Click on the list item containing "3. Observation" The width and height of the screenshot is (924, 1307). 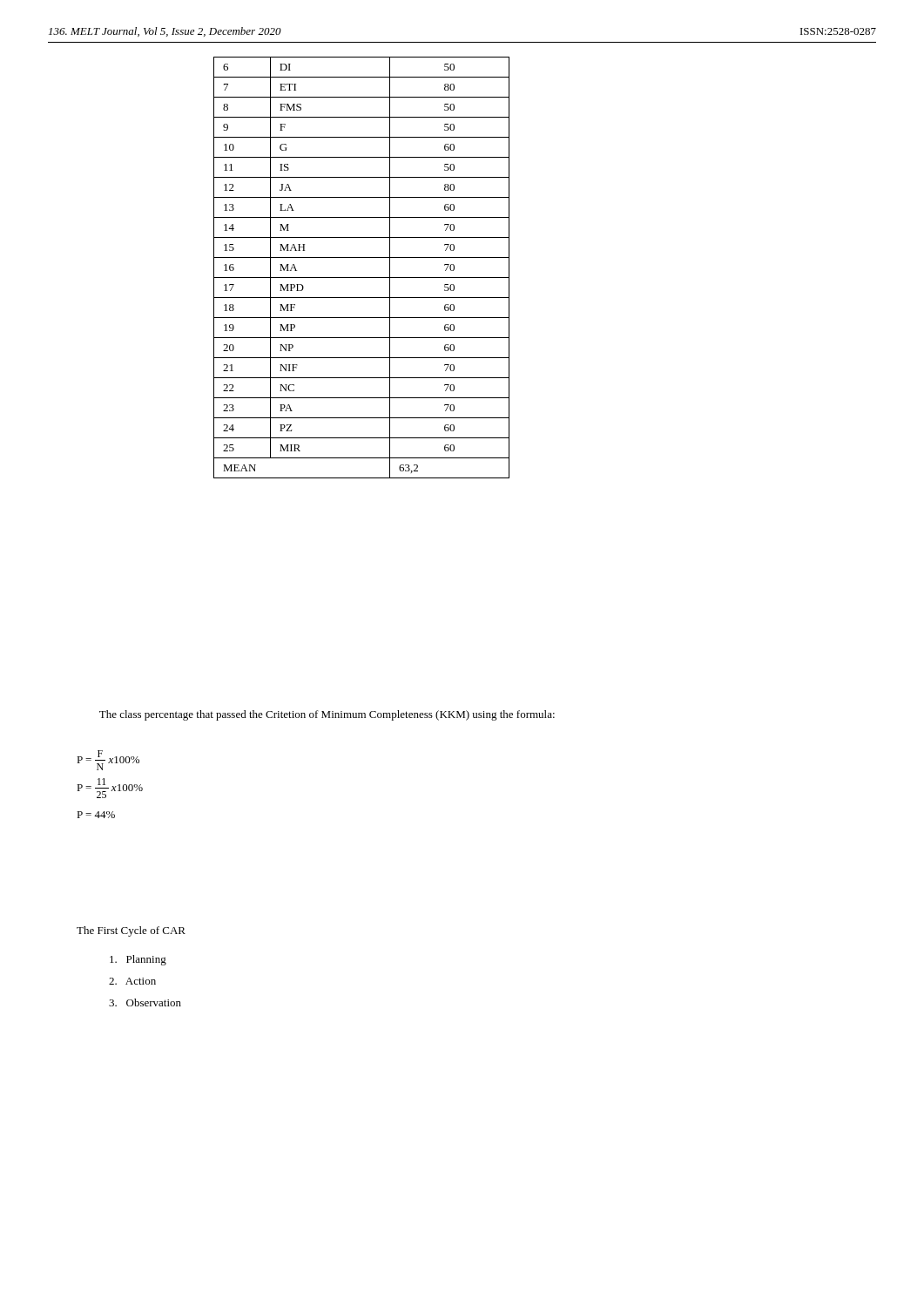(x=145, y=1002)
